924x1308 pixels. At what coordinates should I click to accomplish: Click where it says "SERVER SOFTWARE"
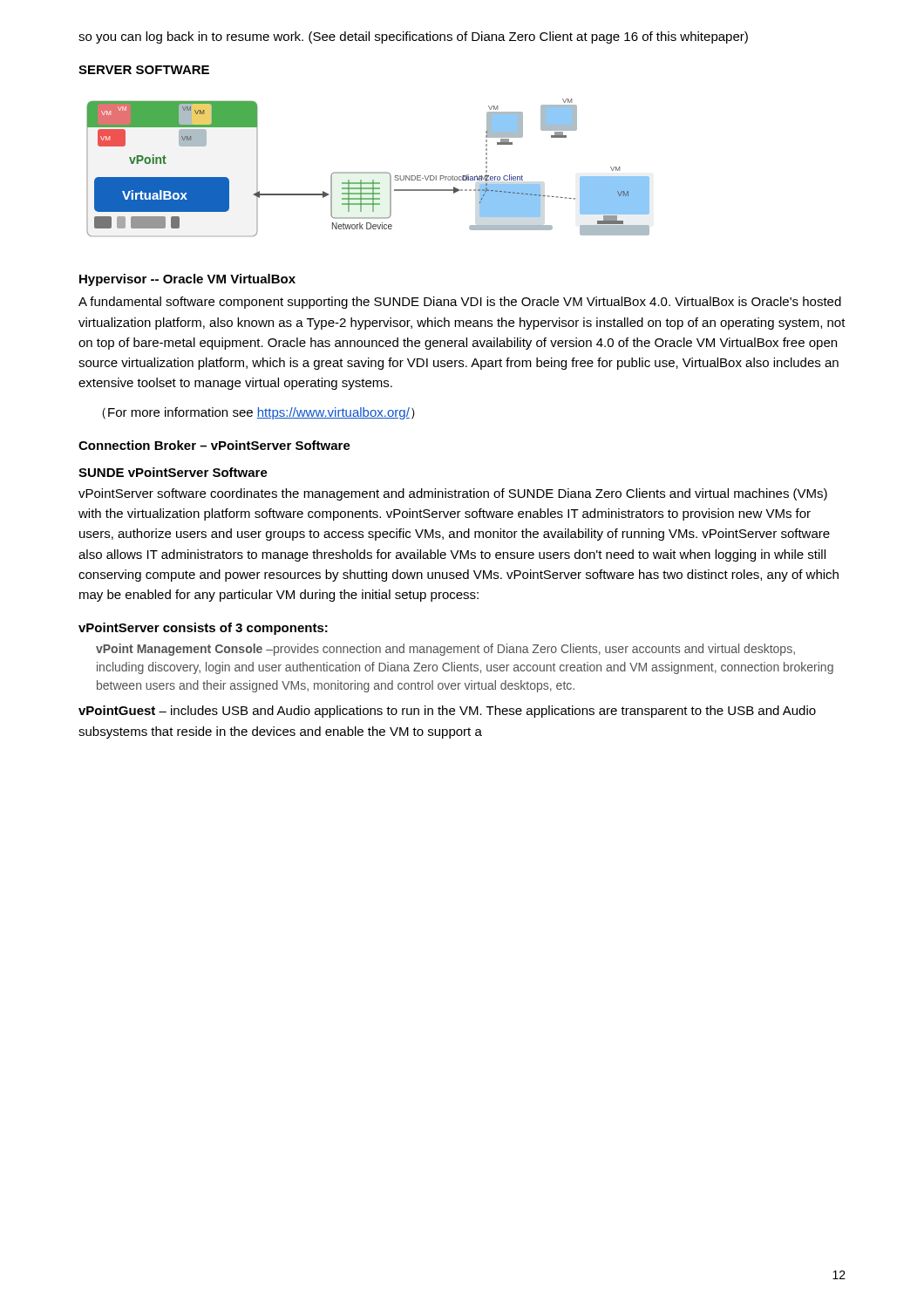[x=144, y=70]
